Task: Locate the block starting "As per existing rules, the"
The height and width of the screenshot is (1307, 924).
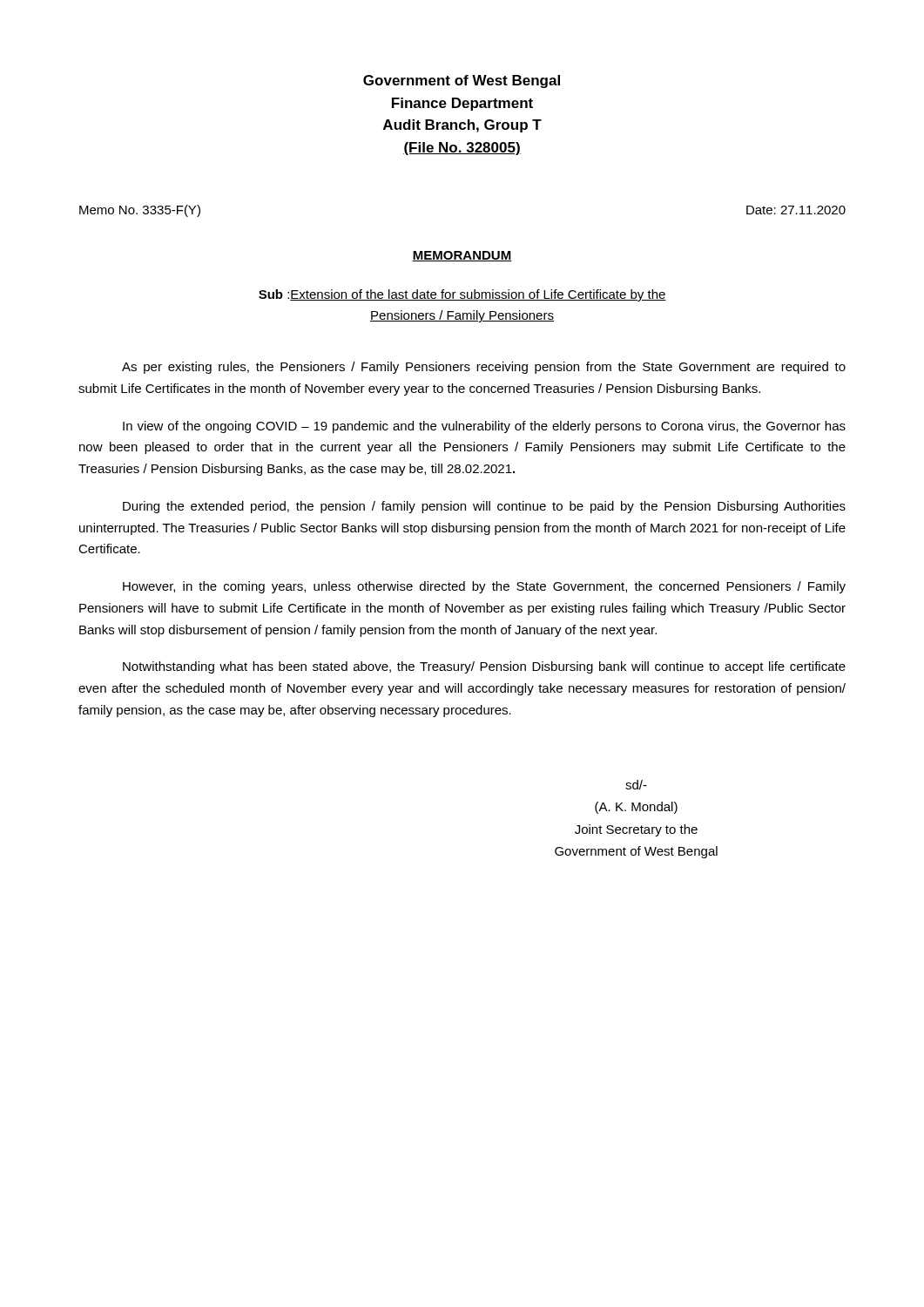Action: click(462, 377)
